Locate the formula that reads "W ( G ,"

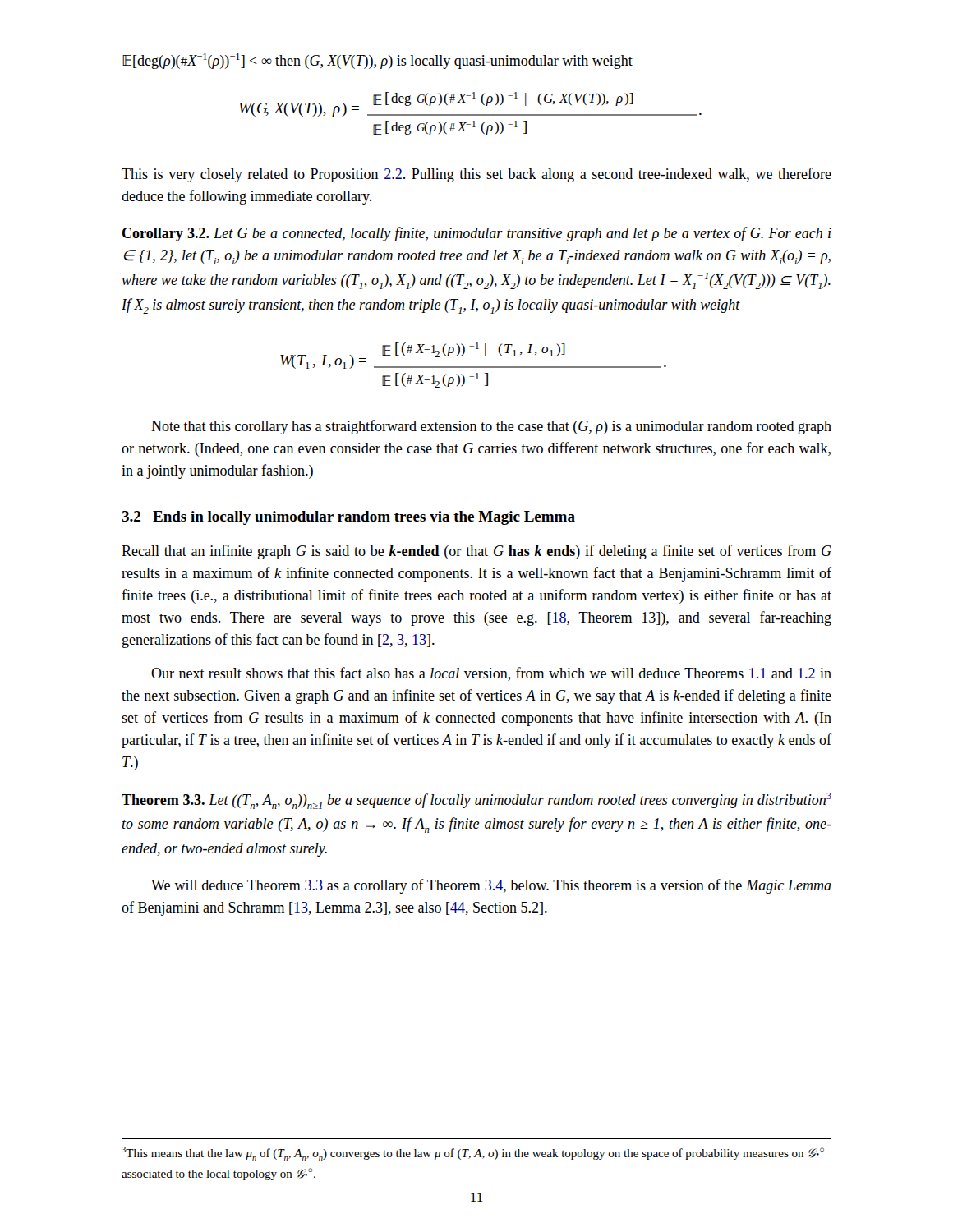pos(476,111)
